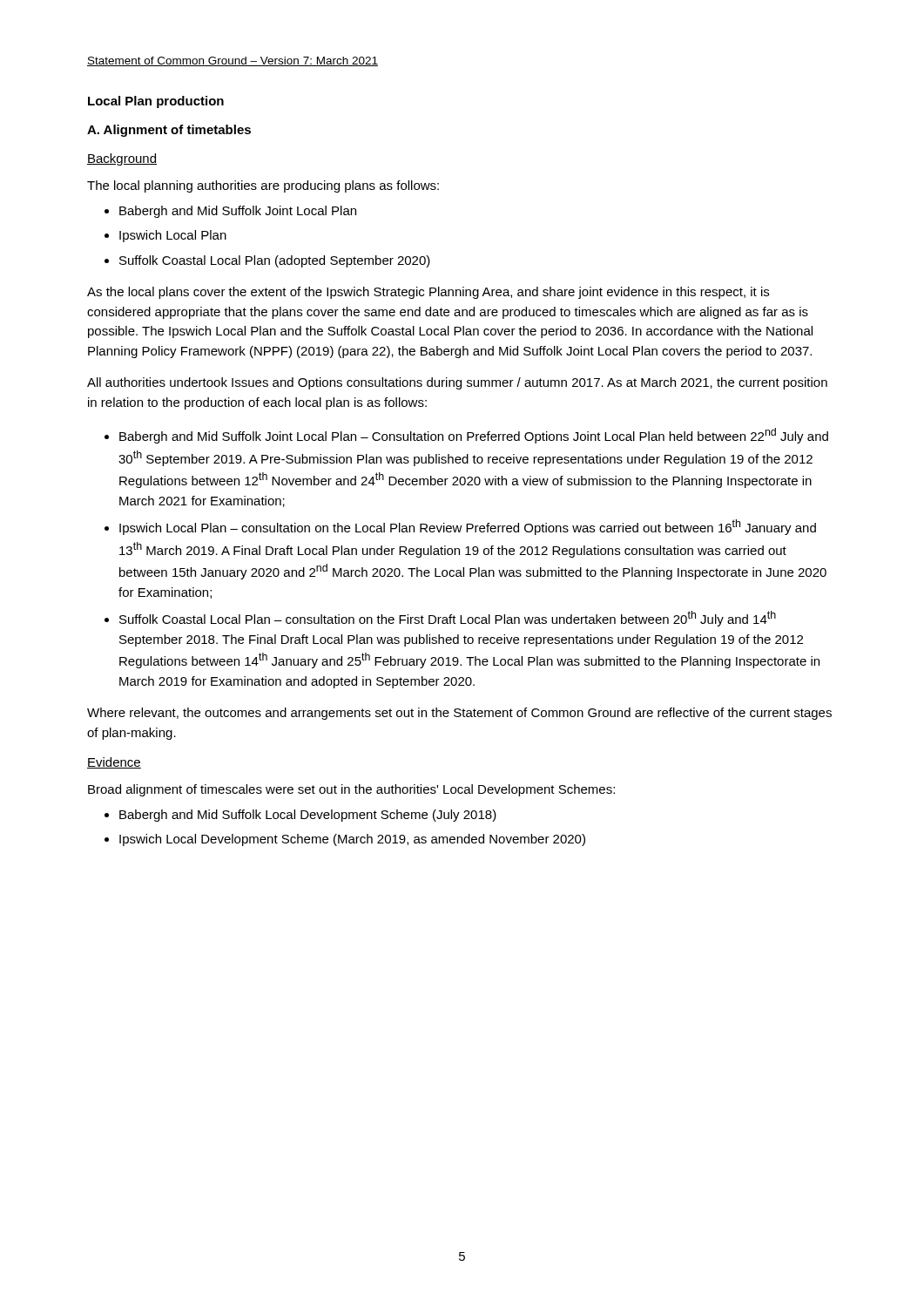Viewport: 924px width, 1307px height.
Task: Click on the section header that reads "A. Alignment of timetables"
Action: 169,131
